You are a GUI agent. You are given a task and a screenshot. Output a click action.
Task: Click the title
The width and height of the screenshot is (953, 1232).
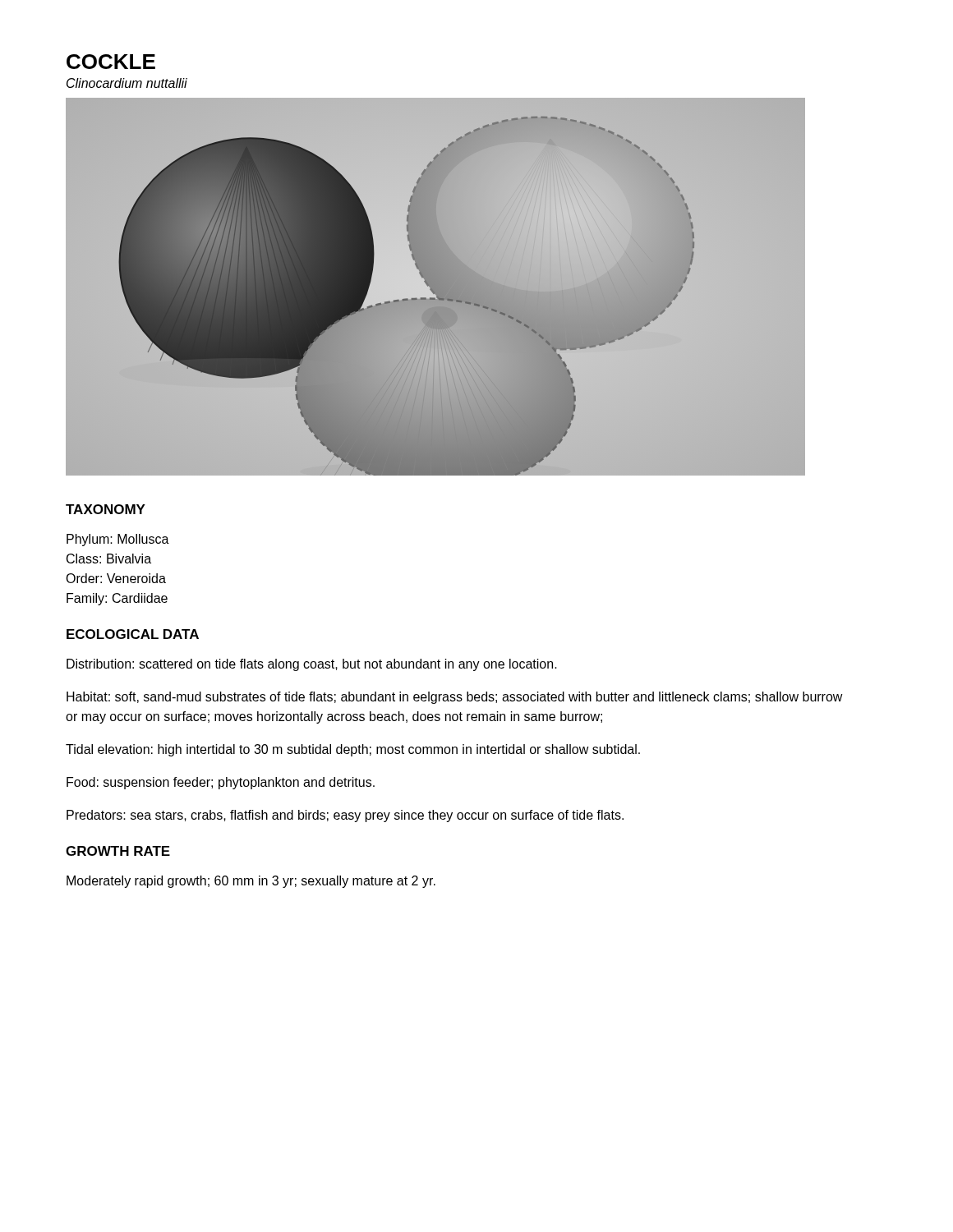(111, 62)
